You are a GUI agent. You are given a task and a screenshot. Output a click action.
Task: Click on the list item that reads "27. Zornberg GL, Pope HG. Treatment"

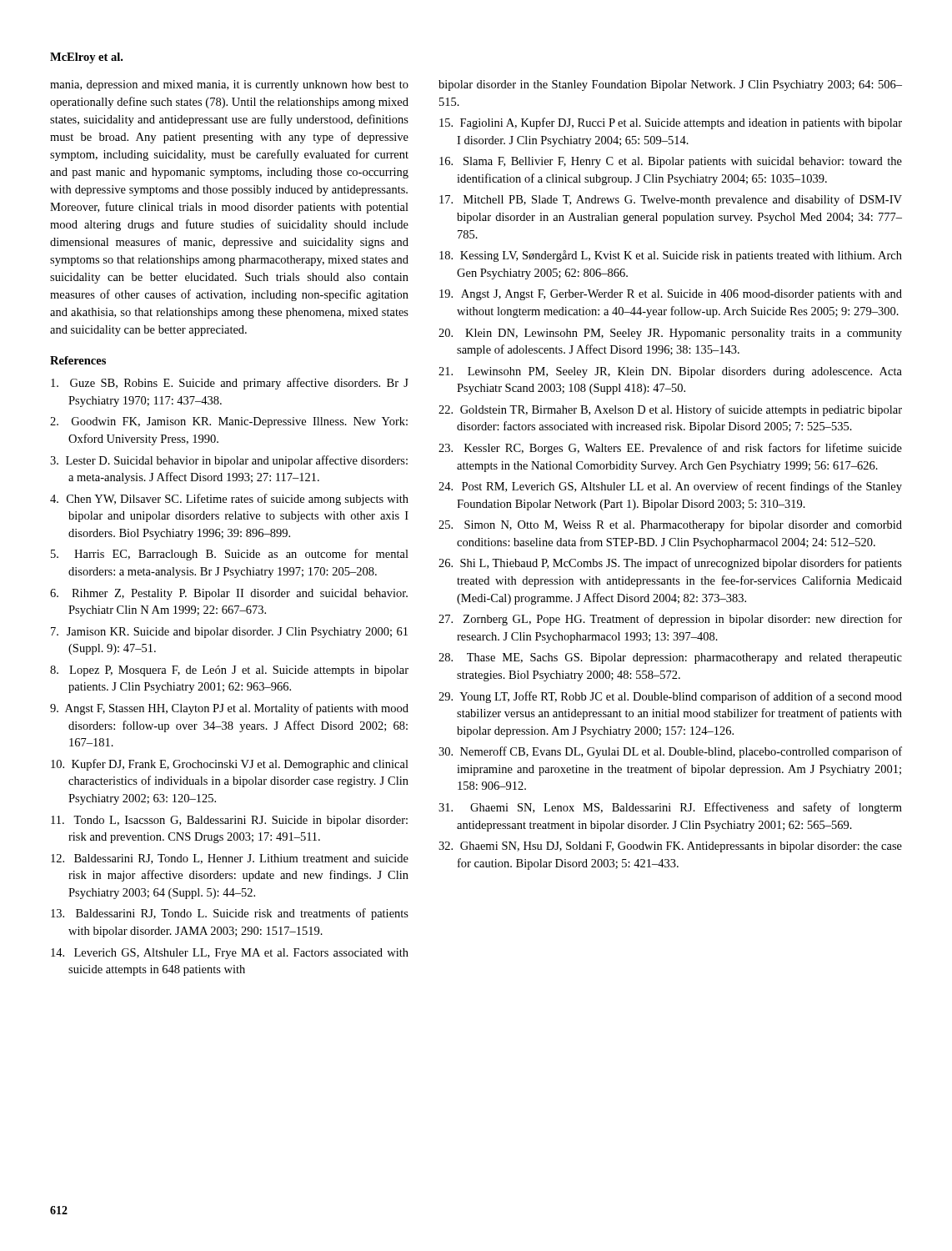click(670, 628)
